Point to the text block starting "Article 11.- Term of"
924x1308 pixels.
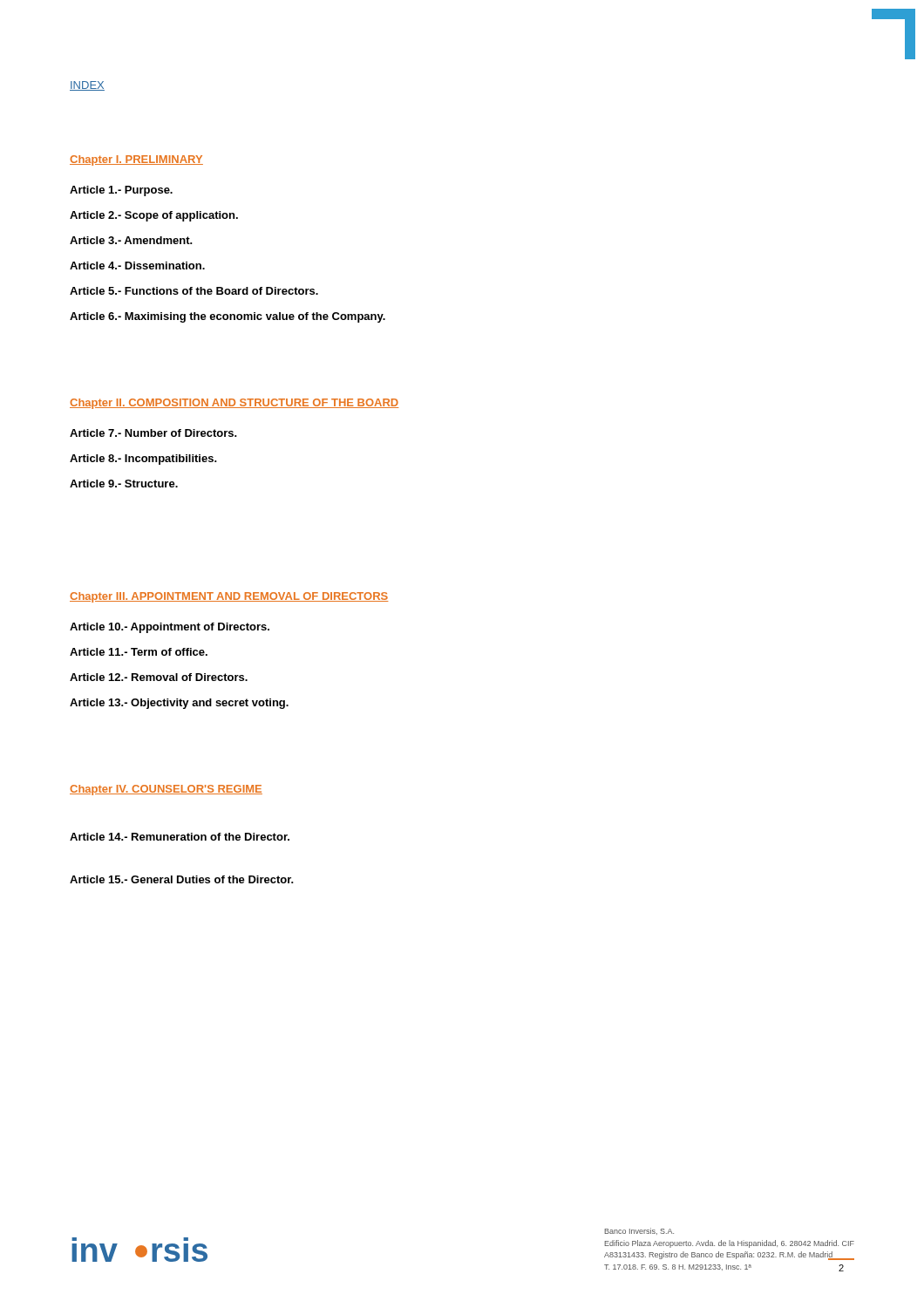tap(139, 652)
